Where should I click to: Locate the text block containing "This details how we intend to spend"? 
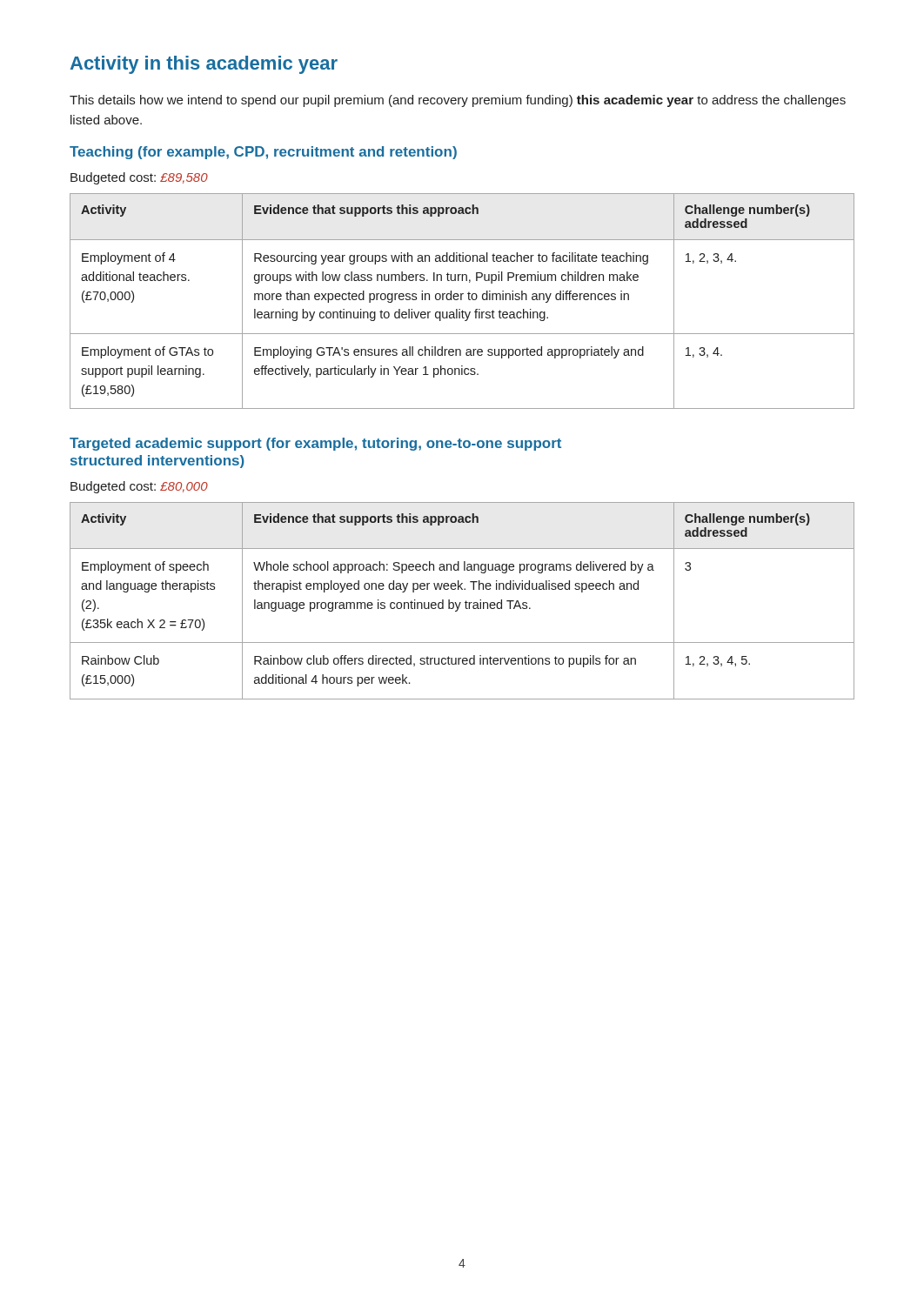pos(458,109)
